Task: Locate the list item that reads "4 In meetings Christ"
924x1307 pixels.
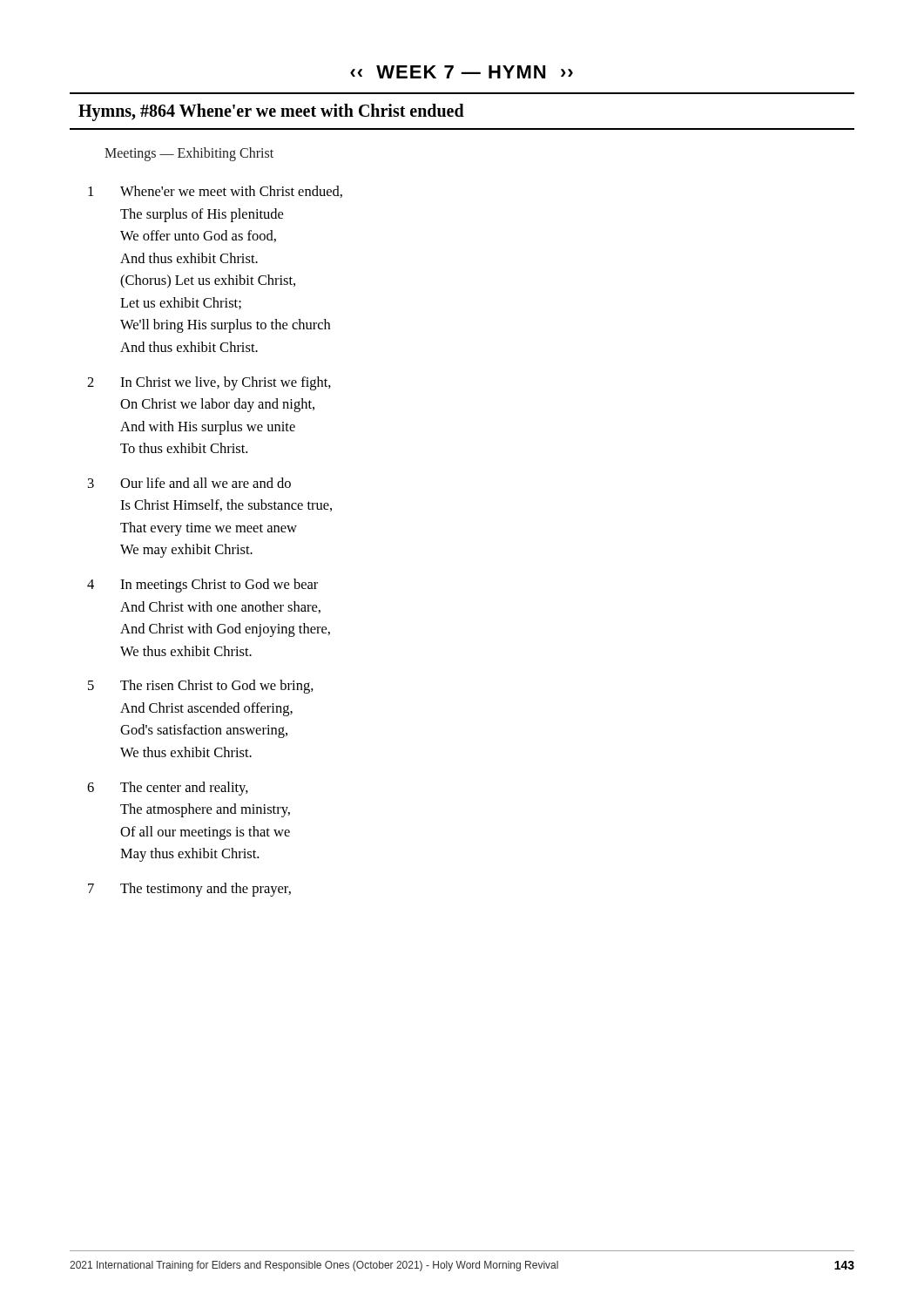Action: click(x=202, y=586)
